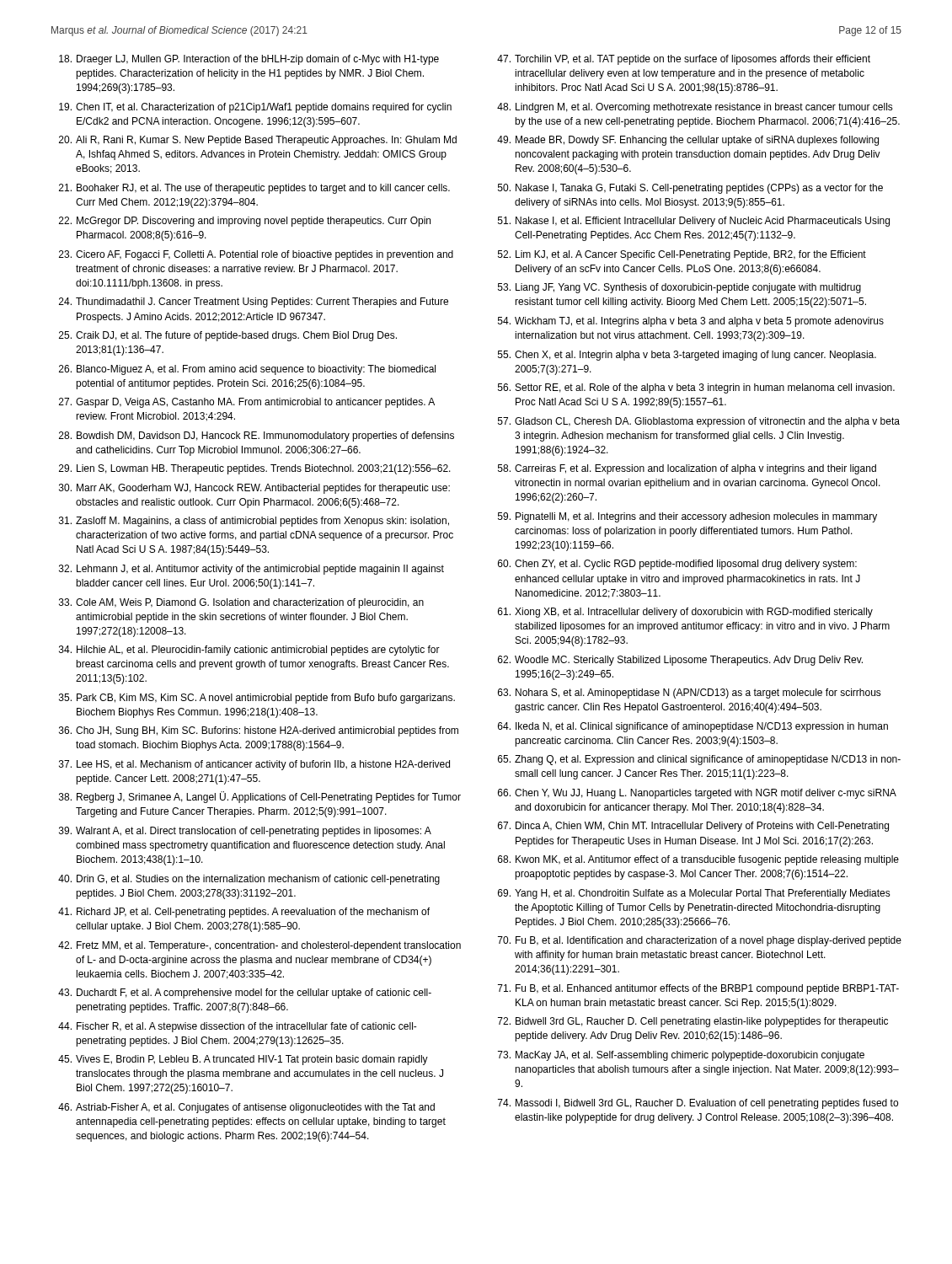Locate the block starting "22. McGregor DP. Discovering and improving novel"
Screen dimensions: 1264x952
point(257,229)
